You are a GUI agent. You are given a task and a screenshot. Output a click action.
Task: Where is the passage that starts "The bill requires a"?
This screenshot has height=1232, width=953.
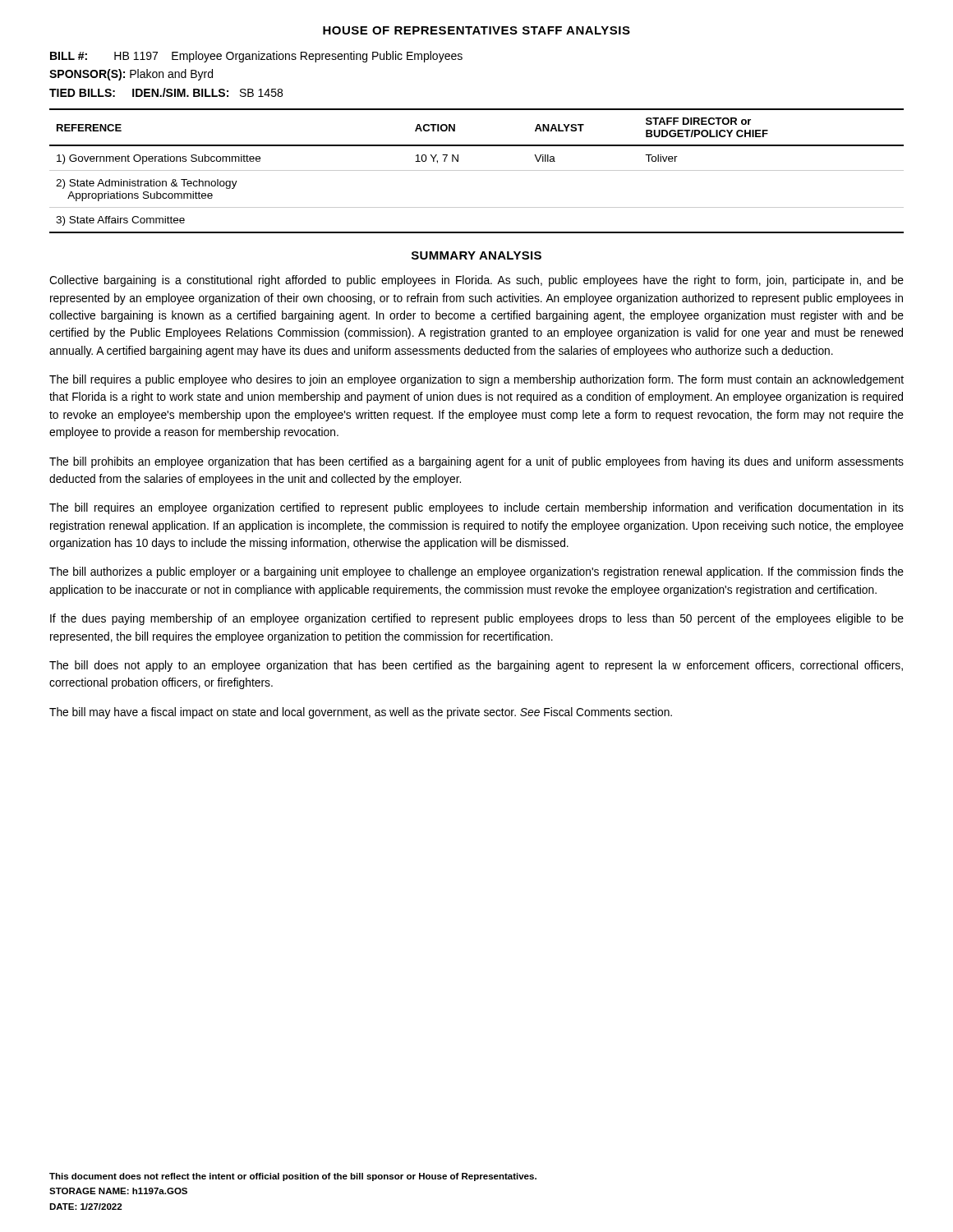click(x=476, y=406)
